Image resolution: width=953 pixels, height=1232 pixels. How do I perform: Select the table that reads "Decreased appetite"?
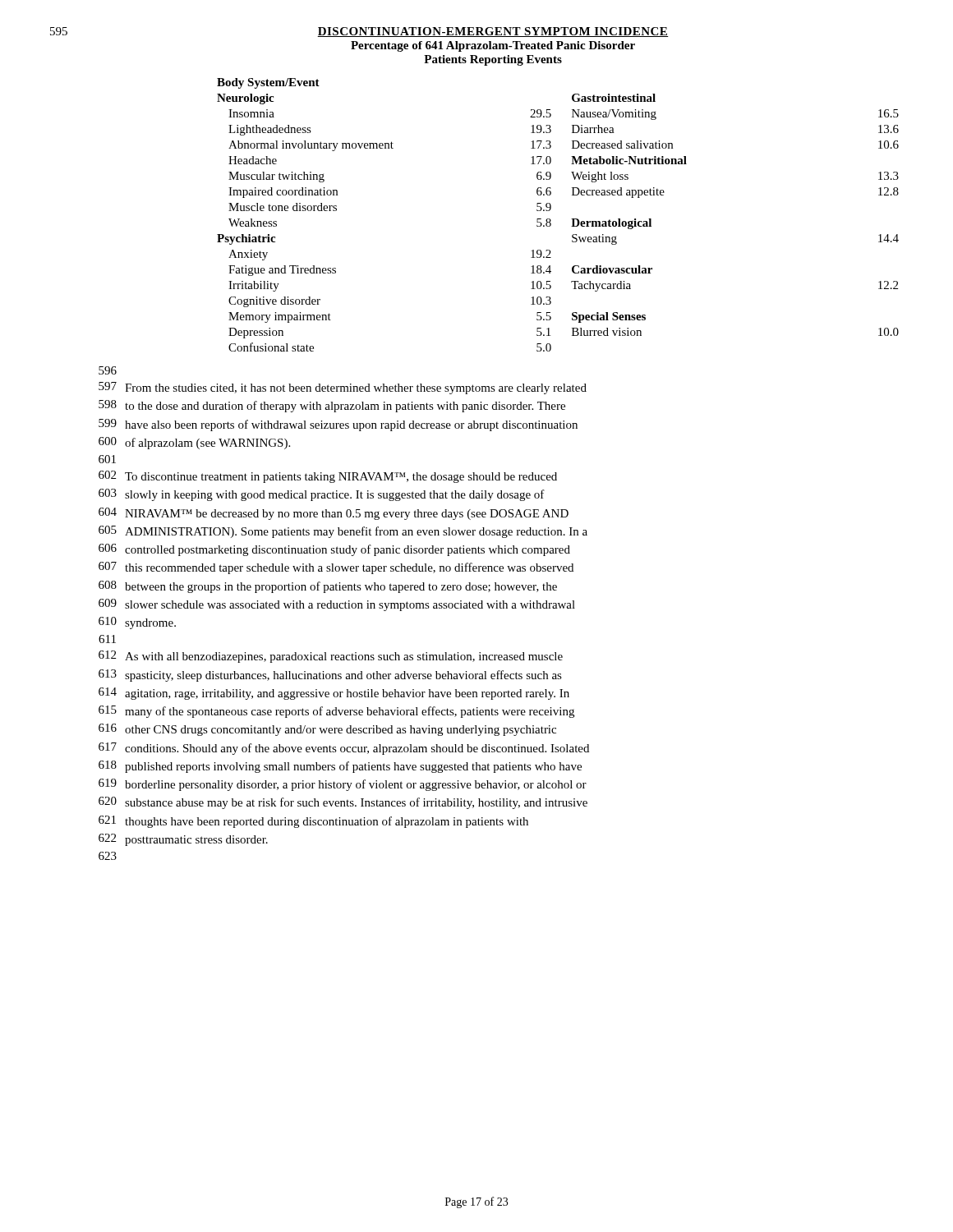pos(559,215)
